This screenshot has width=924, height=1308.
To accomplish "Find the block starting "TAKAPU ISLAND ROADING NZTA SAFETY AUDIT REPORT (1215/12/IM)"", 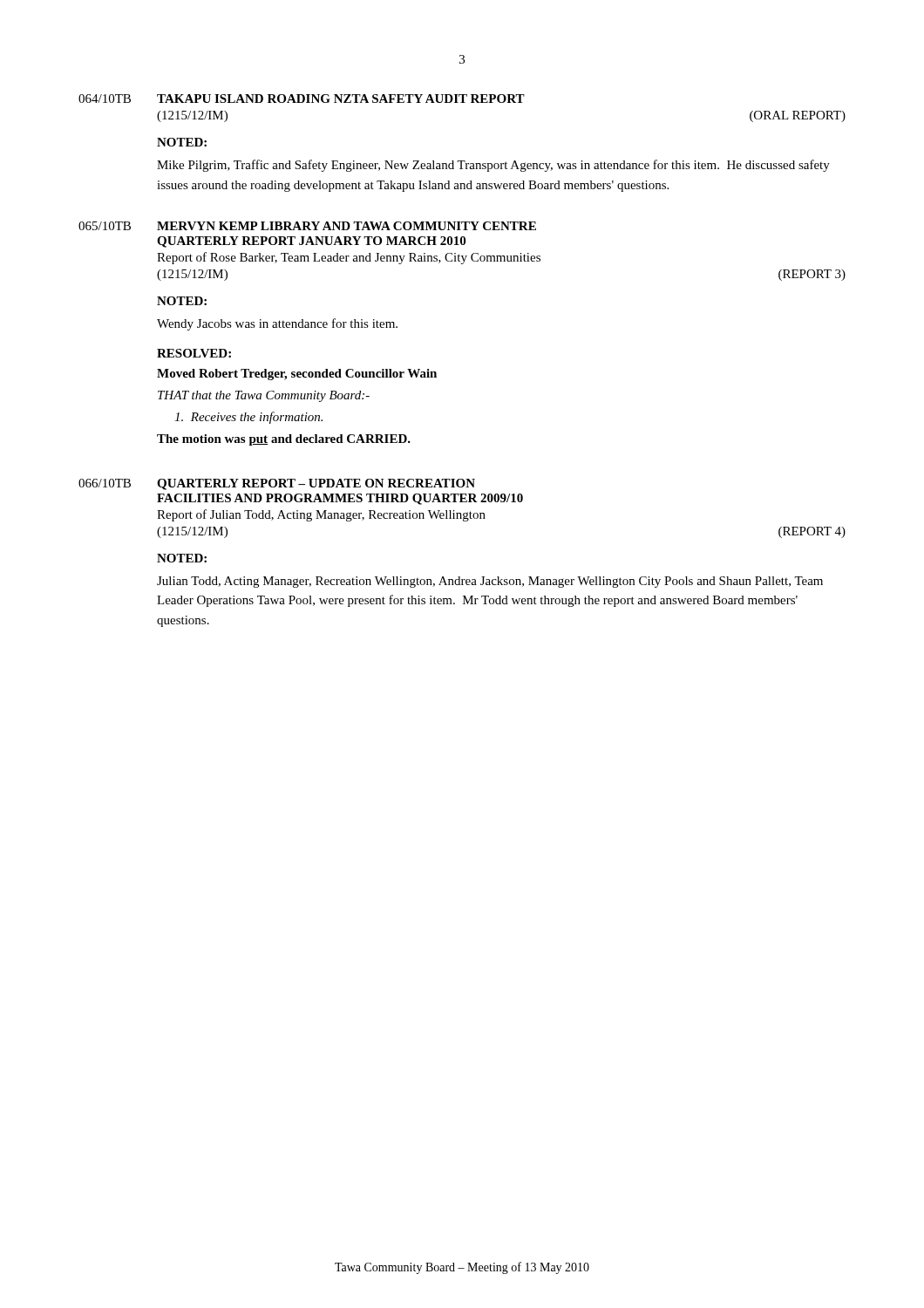I will [x=341, y=99].
